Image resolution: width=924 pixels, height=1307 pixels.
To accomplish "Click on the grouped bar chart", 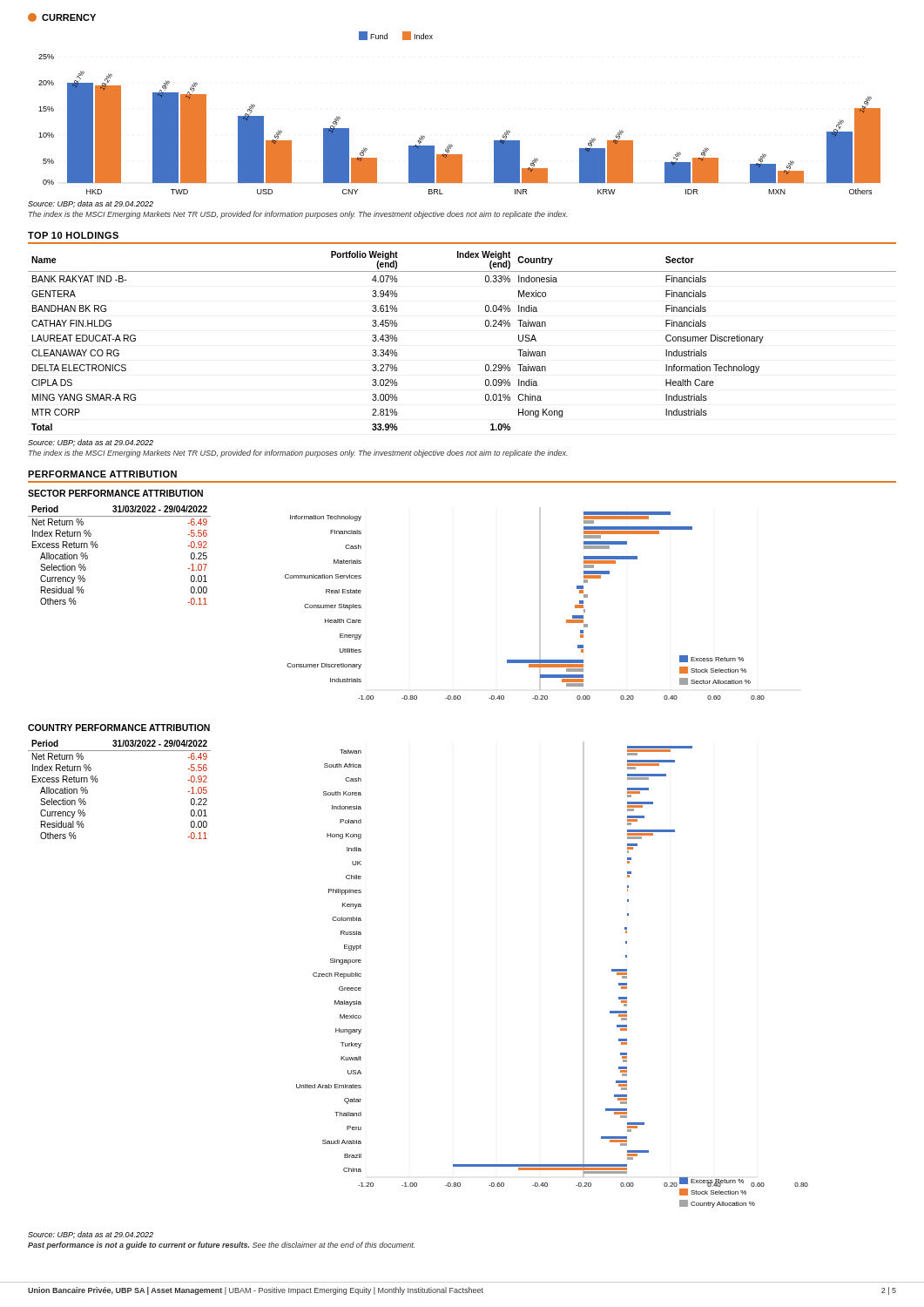I will pos(462,112).
